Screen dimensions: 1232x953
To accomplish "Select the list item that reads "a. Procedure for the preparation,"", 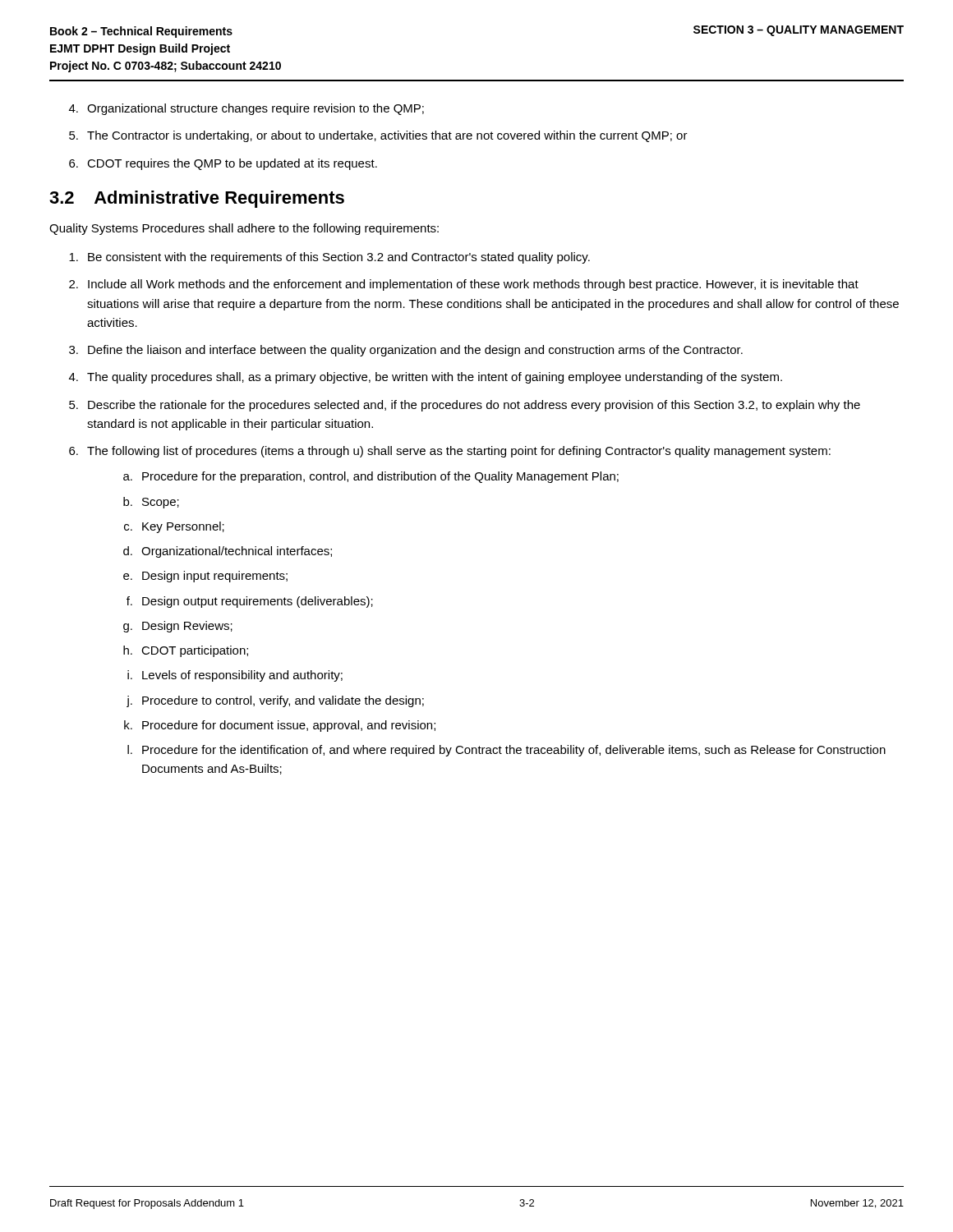I will (x=504, y=476).
